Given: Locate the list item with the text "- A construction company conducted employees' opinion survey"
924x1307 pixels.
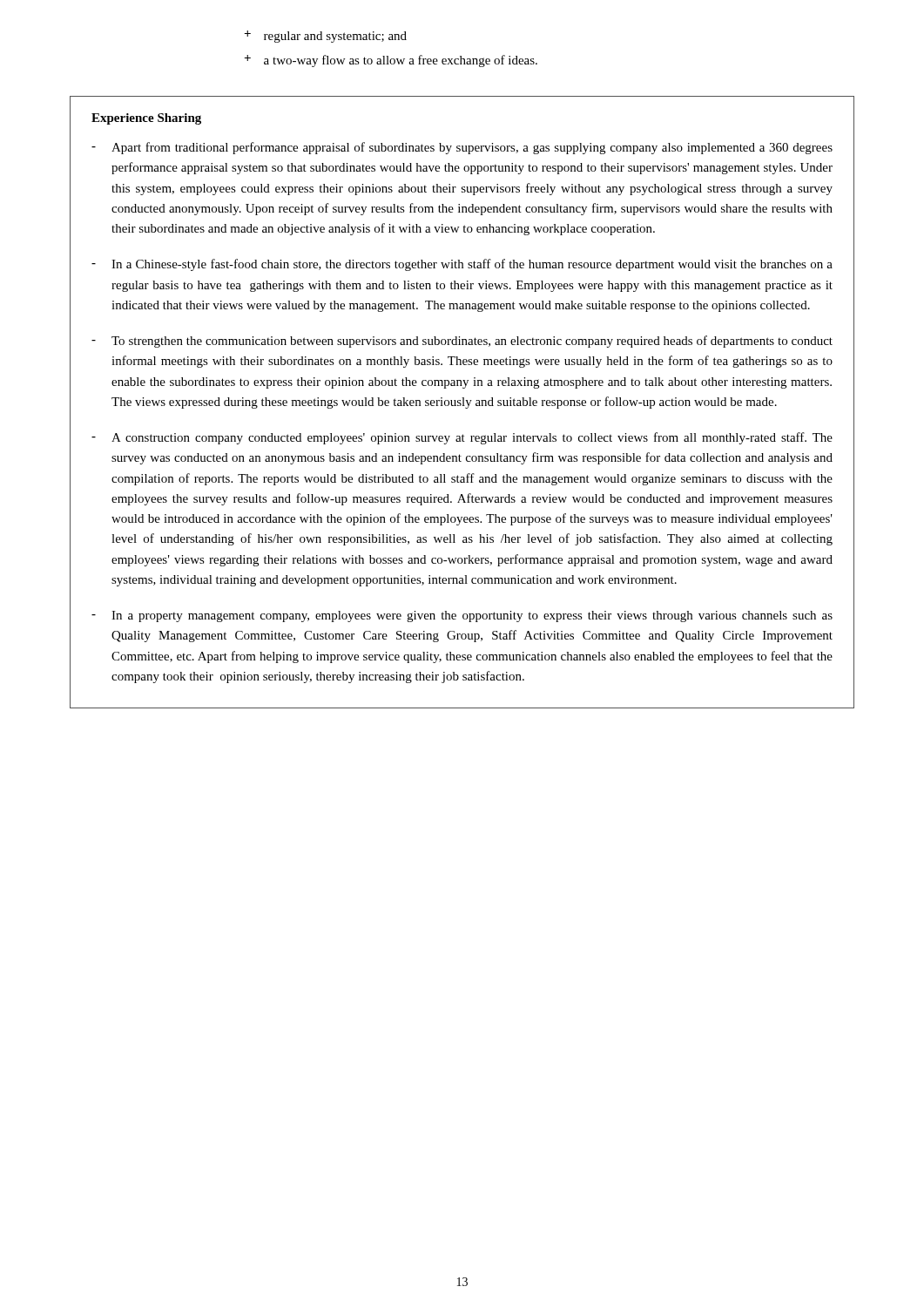Looking at the screenshot, I should pyautogui.click(x=462, y=509).
